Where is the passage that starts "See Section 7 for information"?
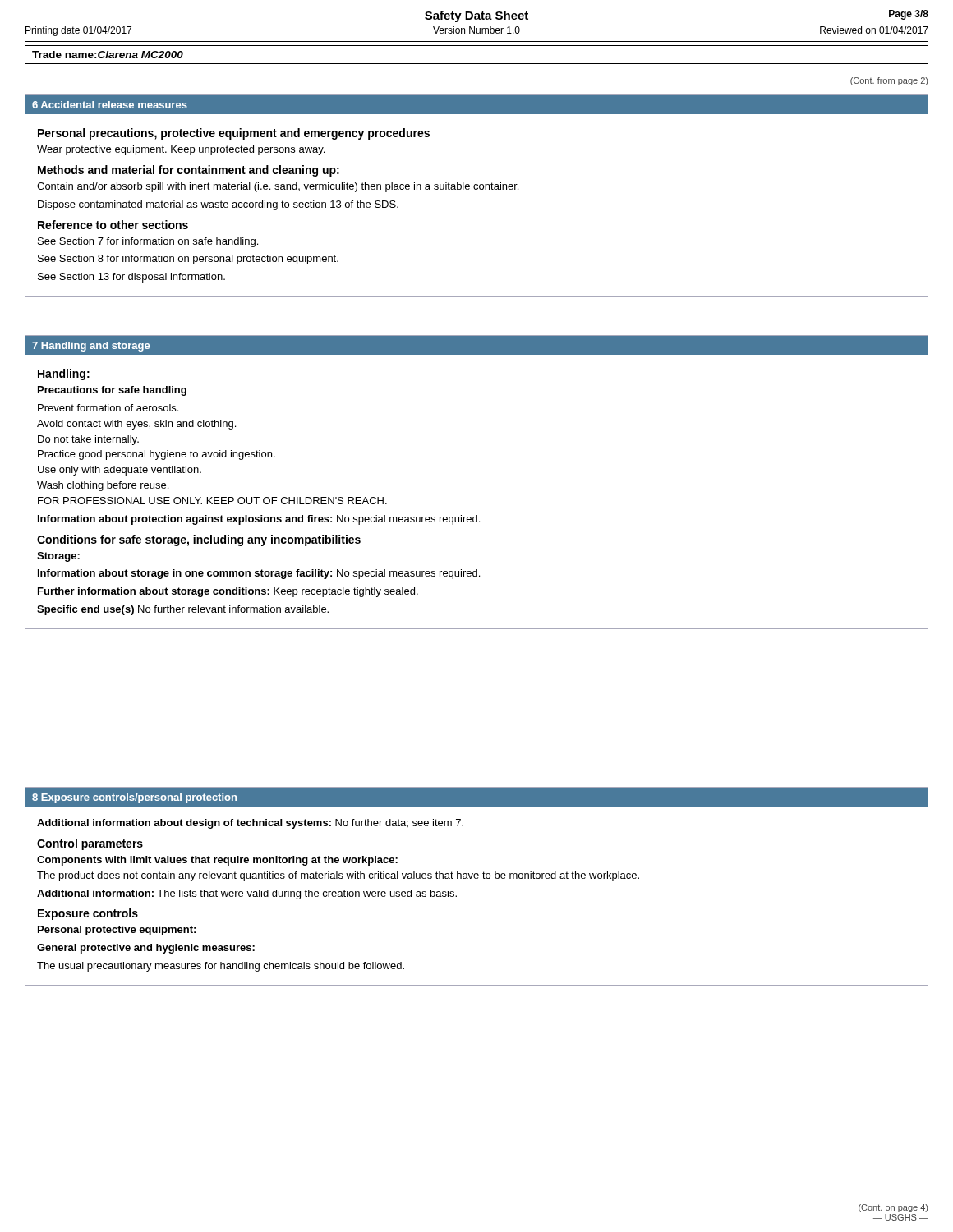Screen dimensions: 1232x953 [148, 241]
